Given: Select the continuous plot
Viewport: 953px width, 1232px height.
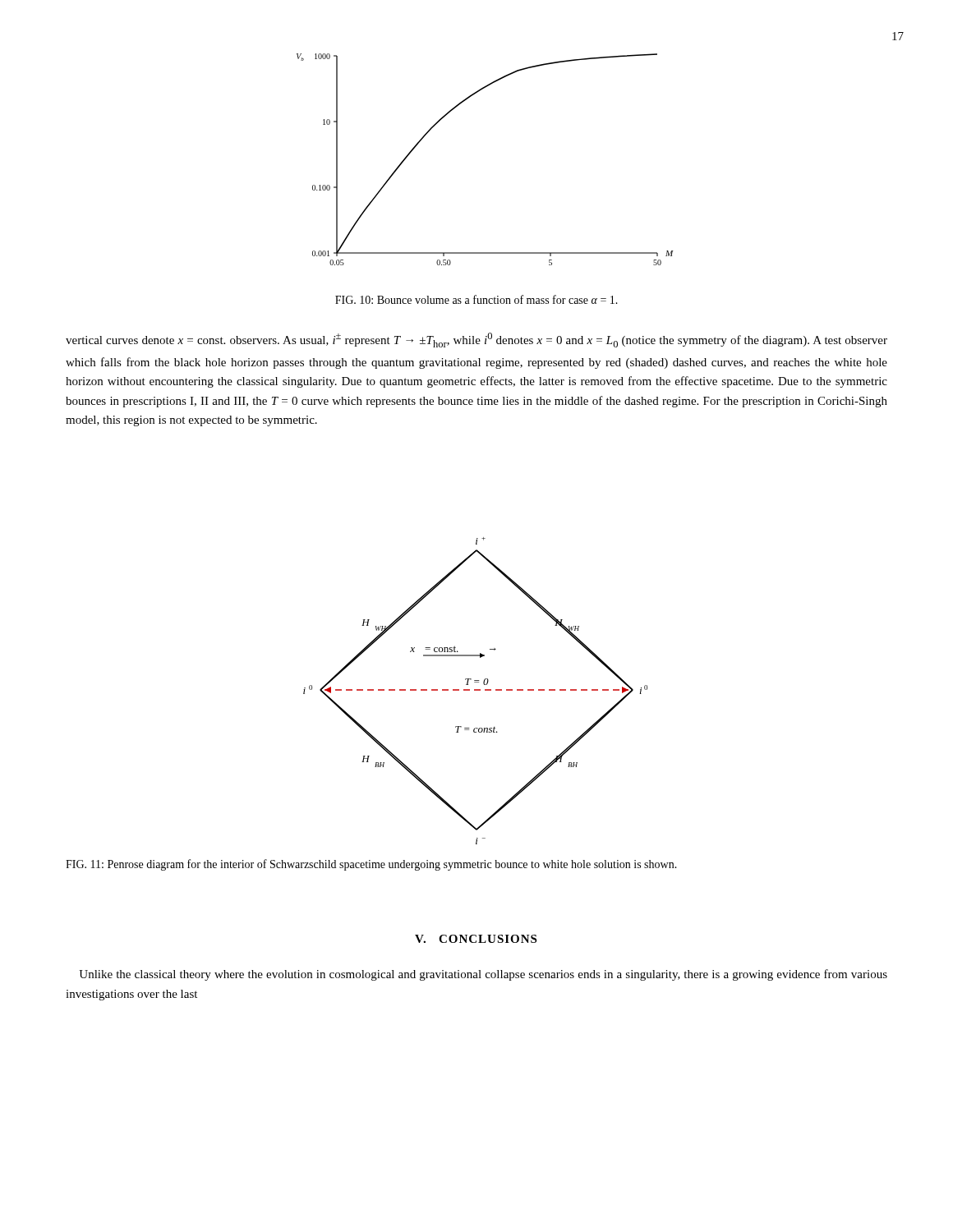Looking at the screenshot, I should pyautogui.click(x=476, y=164).
